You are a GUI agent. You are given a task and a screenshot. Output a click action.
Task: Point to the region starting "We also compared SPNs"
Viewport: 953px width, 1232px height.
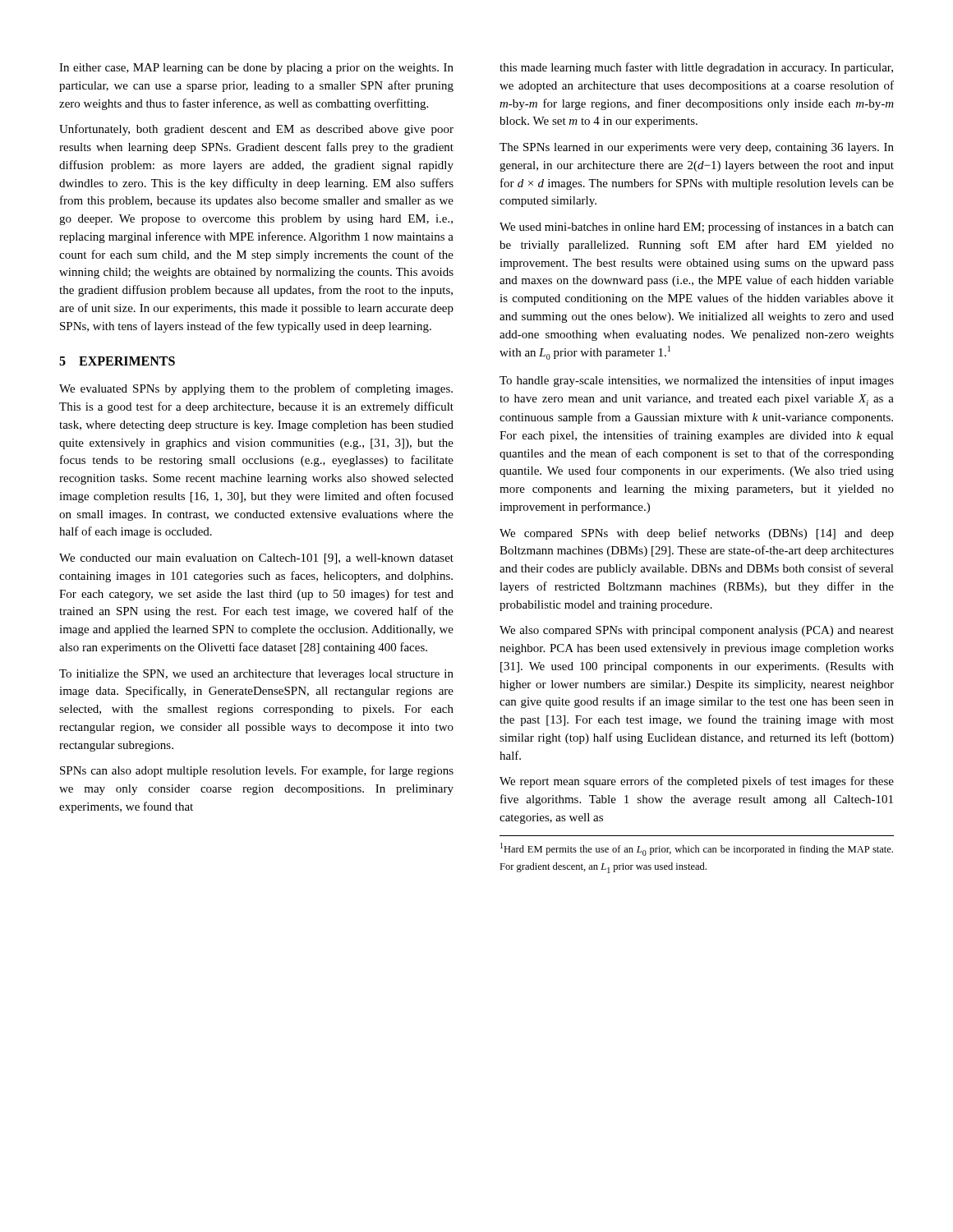click(697, 693)
